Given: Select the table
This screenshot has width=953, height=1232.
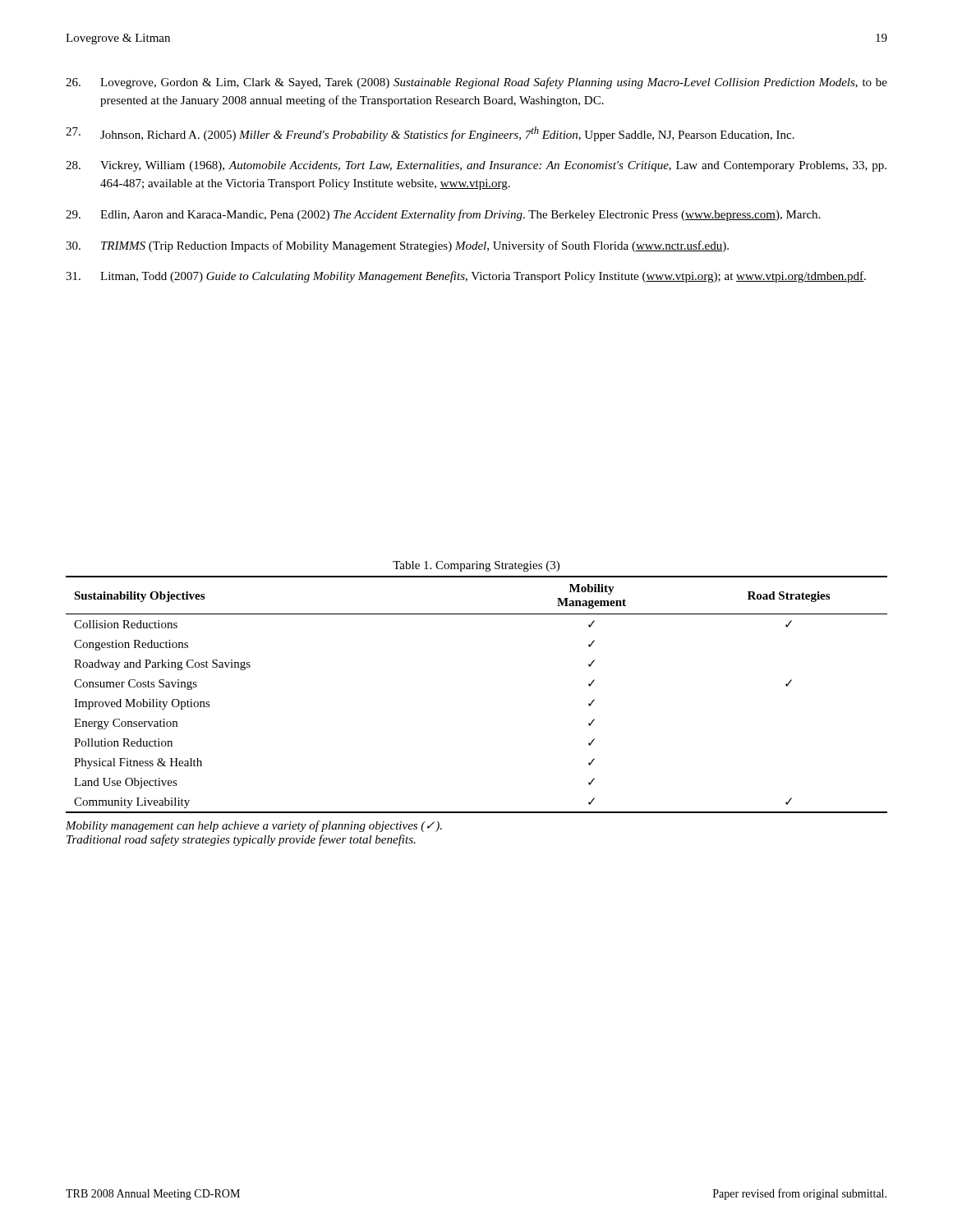Looking at the screenshot, I should [476, 694].
